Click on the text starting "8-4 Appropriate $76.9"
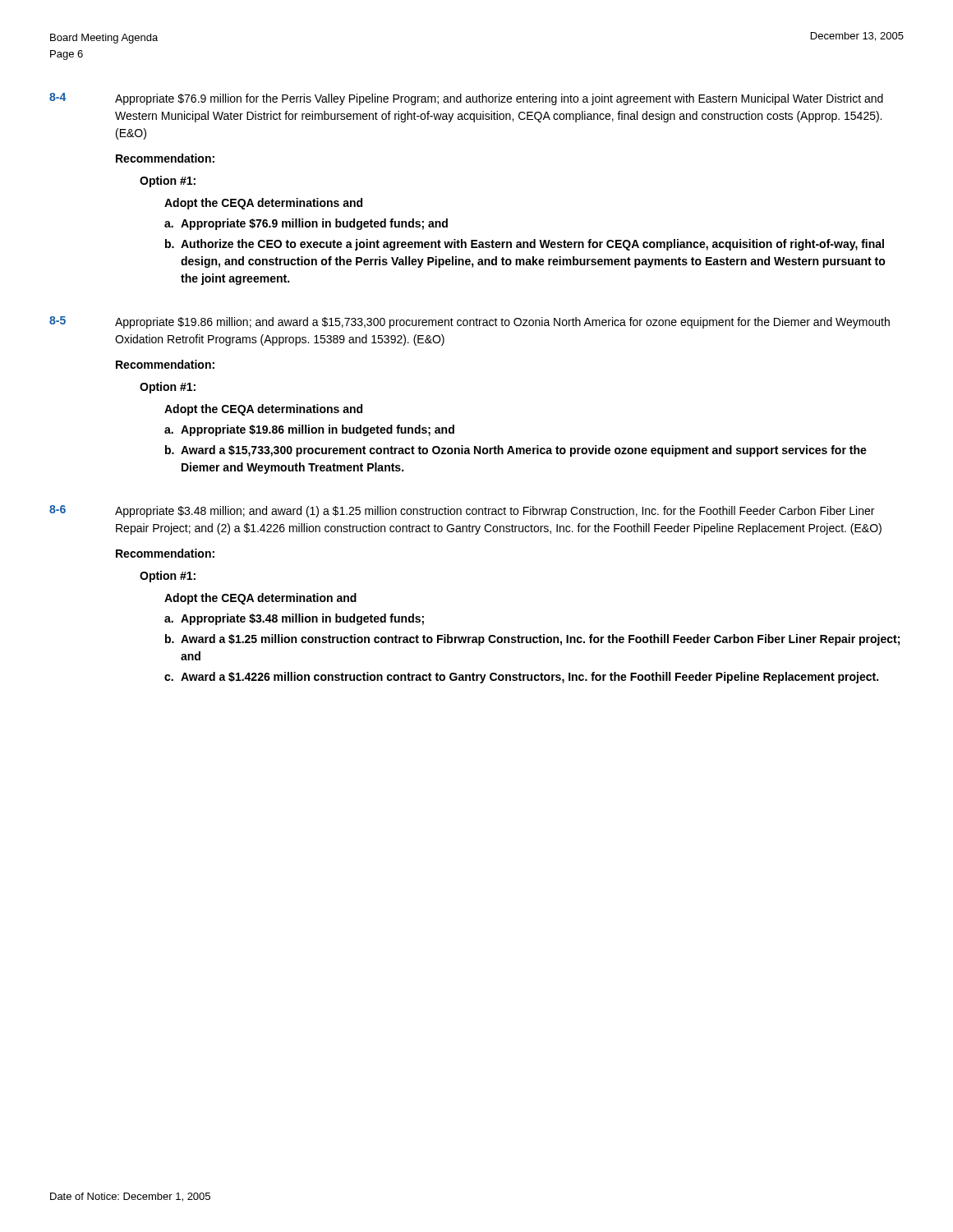This screenshot has width=953, height=1232. tap(466, 99)
